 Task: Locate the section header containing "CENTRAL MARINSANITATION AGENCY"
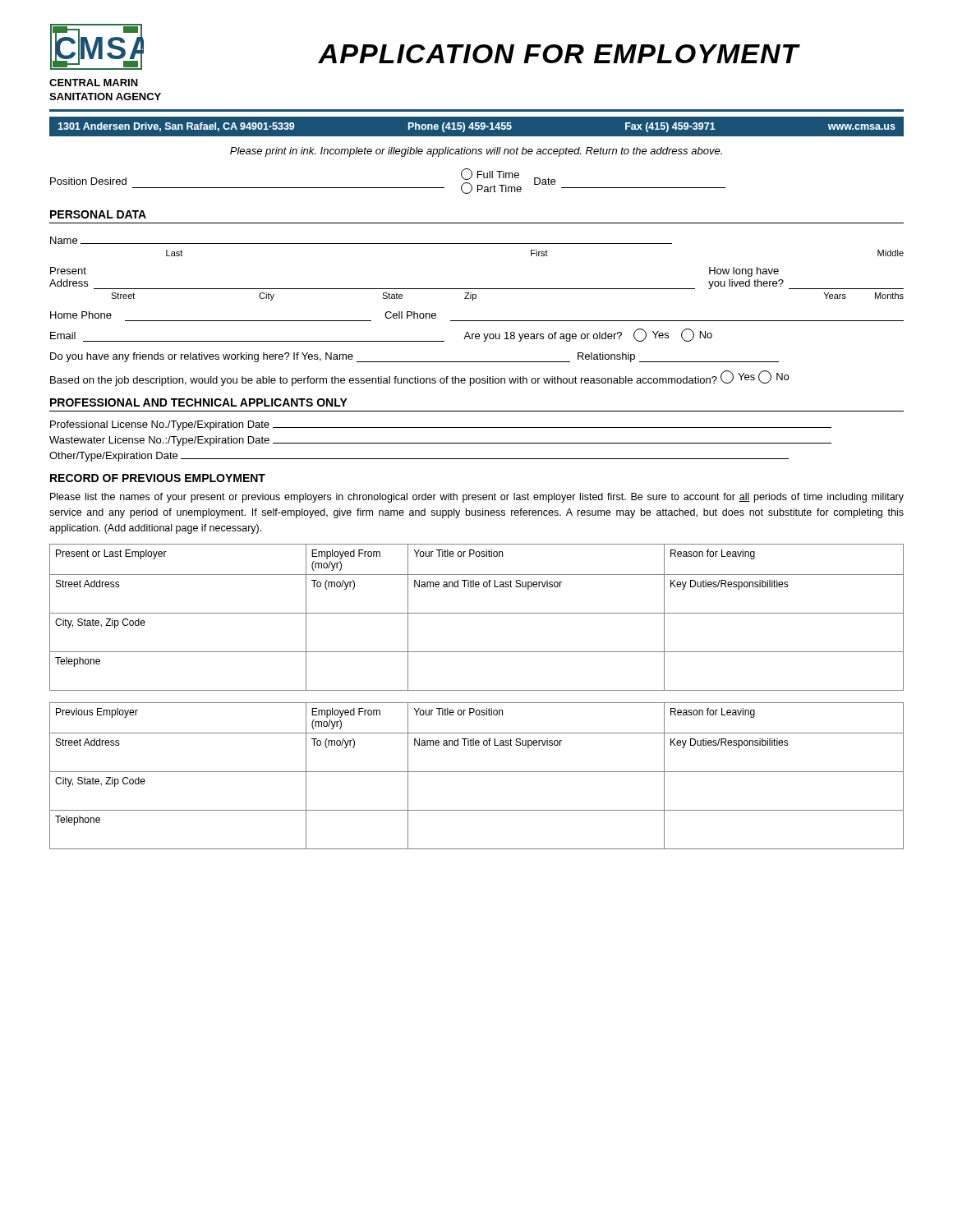105,90
